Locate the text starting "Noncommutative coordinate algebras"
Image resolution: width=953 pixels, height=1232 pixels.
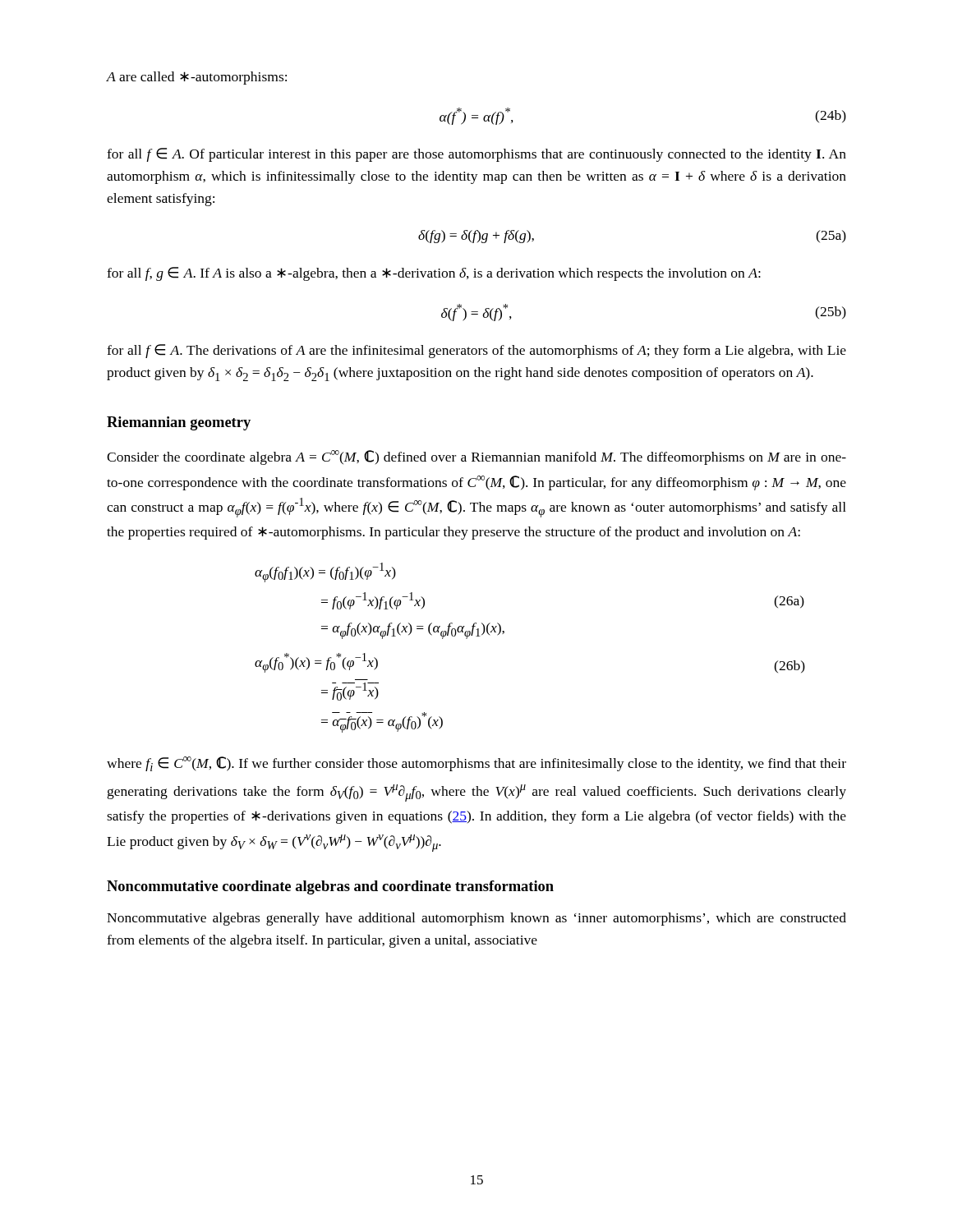click(330, 886)
